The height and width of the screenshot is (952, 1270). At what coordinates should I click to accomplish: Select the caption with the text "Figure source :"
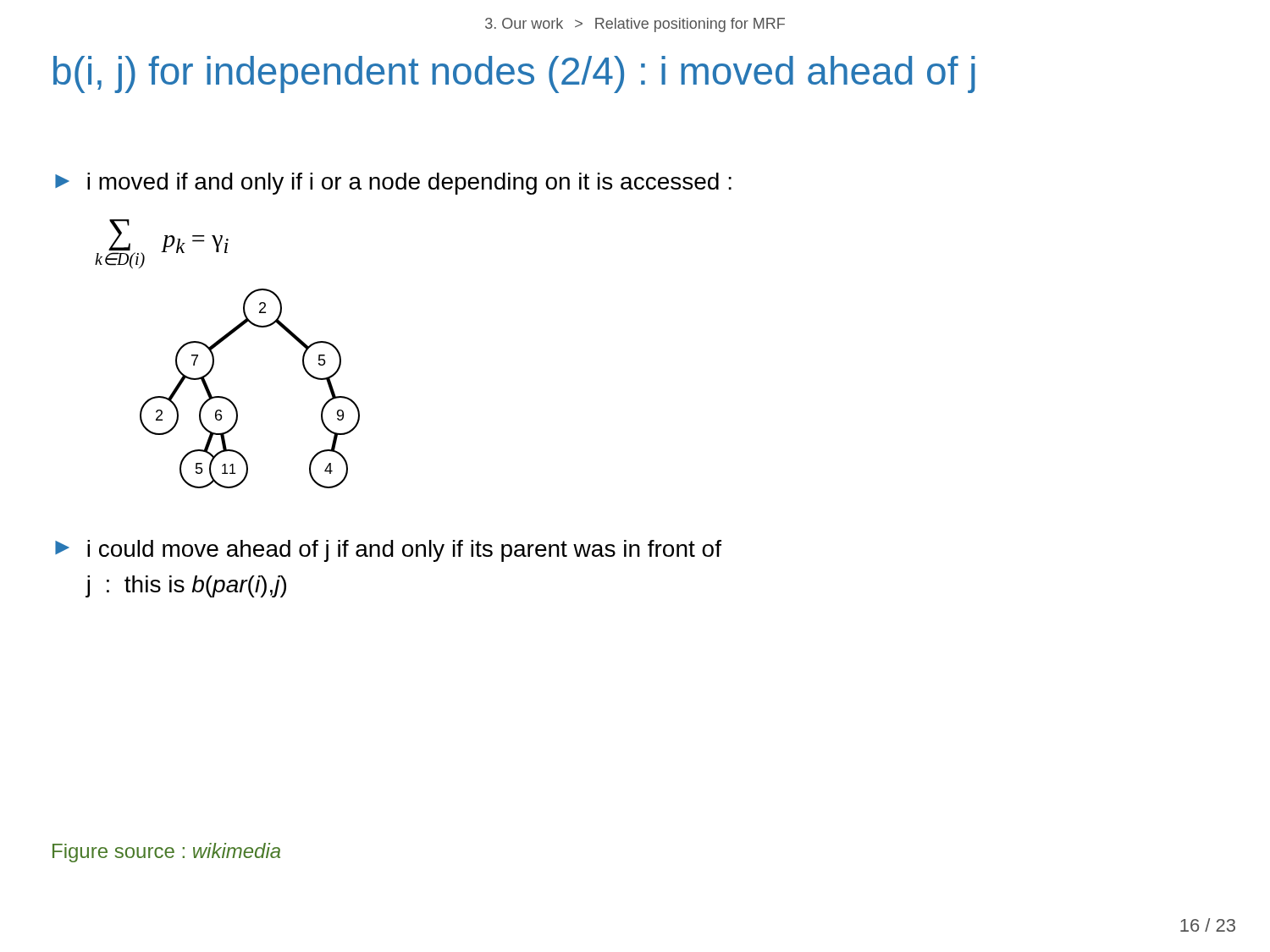pos(166,851)
